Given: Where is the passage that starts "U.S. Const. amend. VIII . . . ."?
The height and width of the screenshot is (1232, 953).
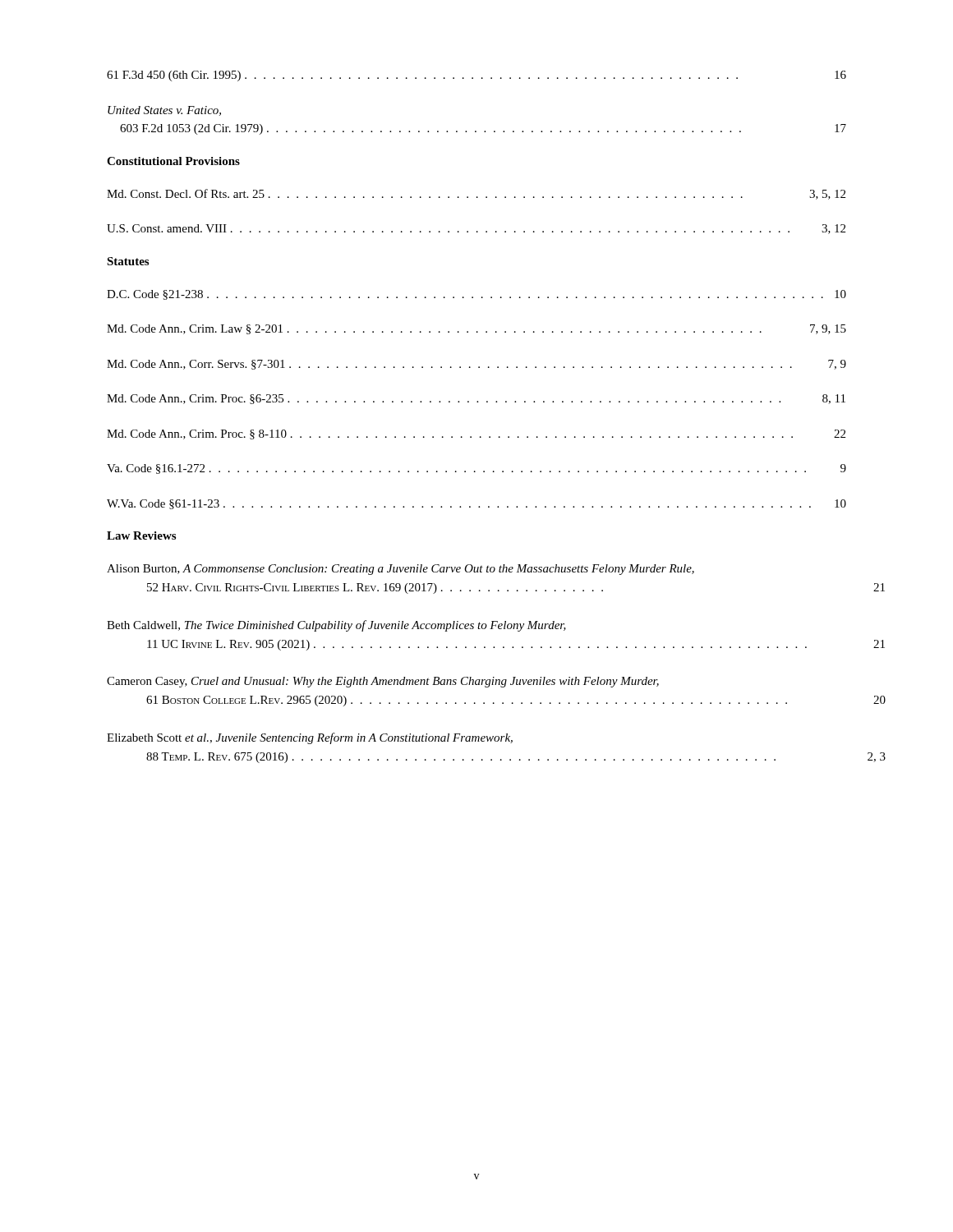Looking at the screenshot, I should coord(476,229).
